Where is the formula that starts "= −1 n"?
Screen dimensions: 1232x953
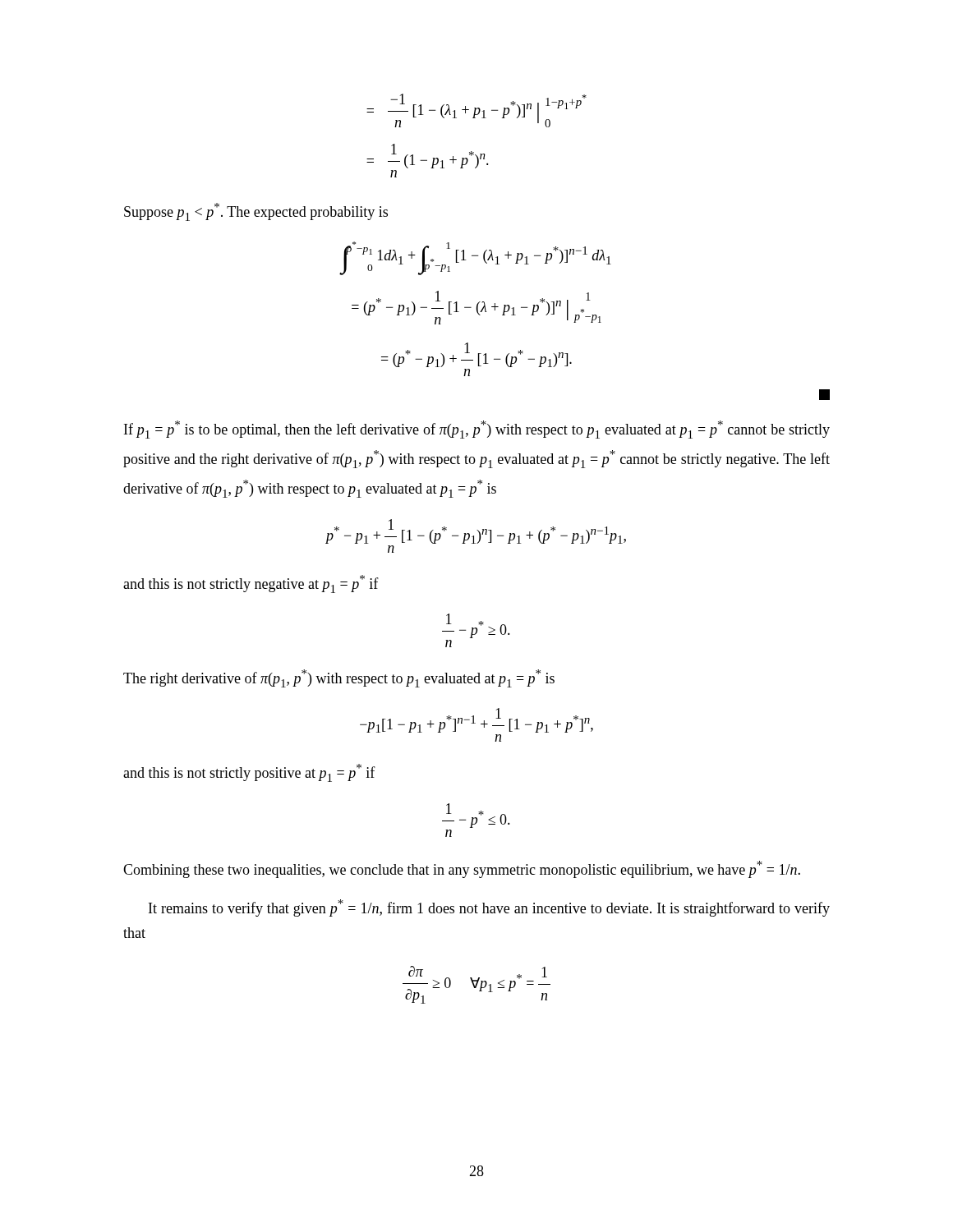coord(476,110)
